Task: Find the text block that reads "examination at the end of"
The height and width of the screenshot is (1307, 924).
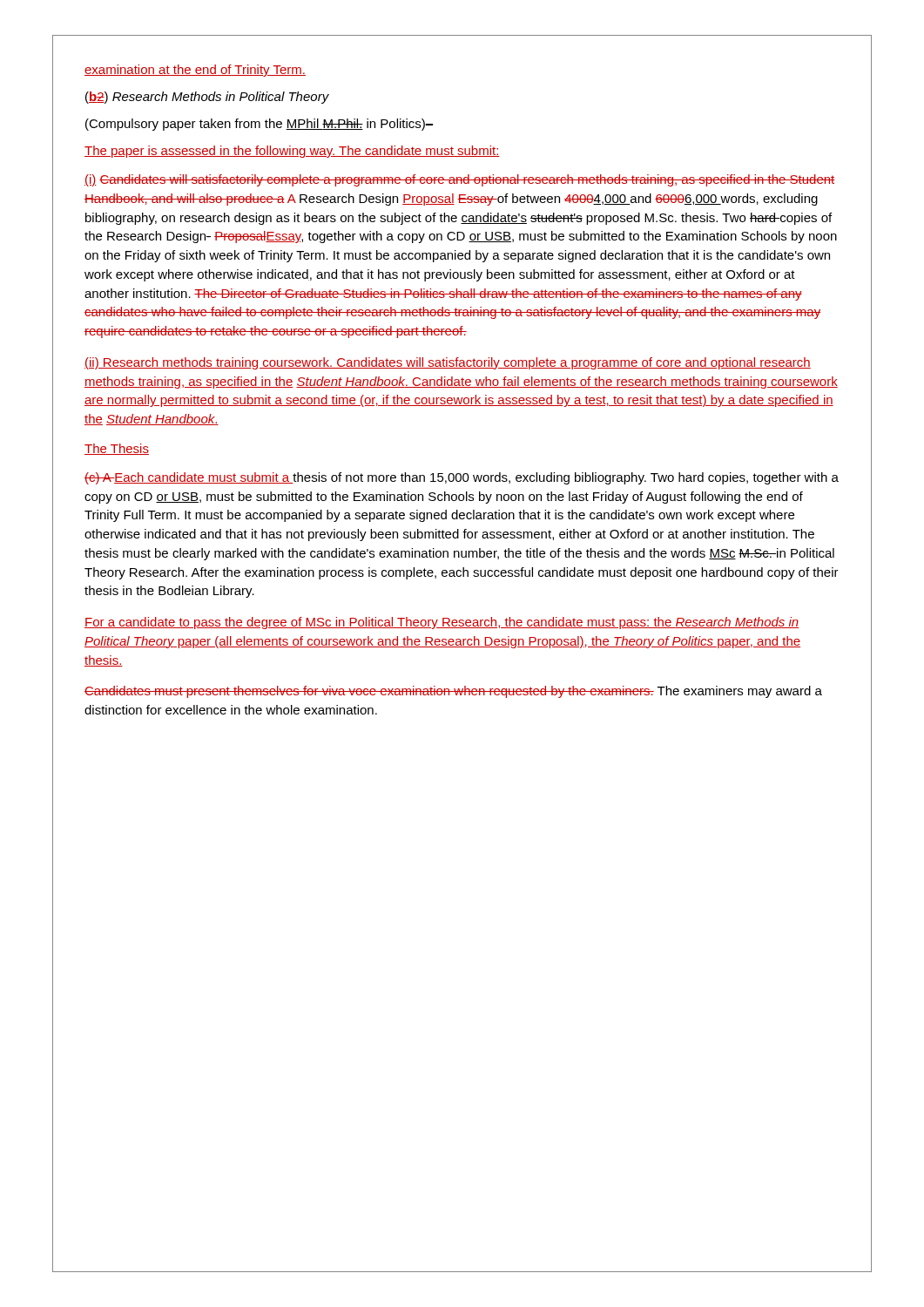Action: 195,69
